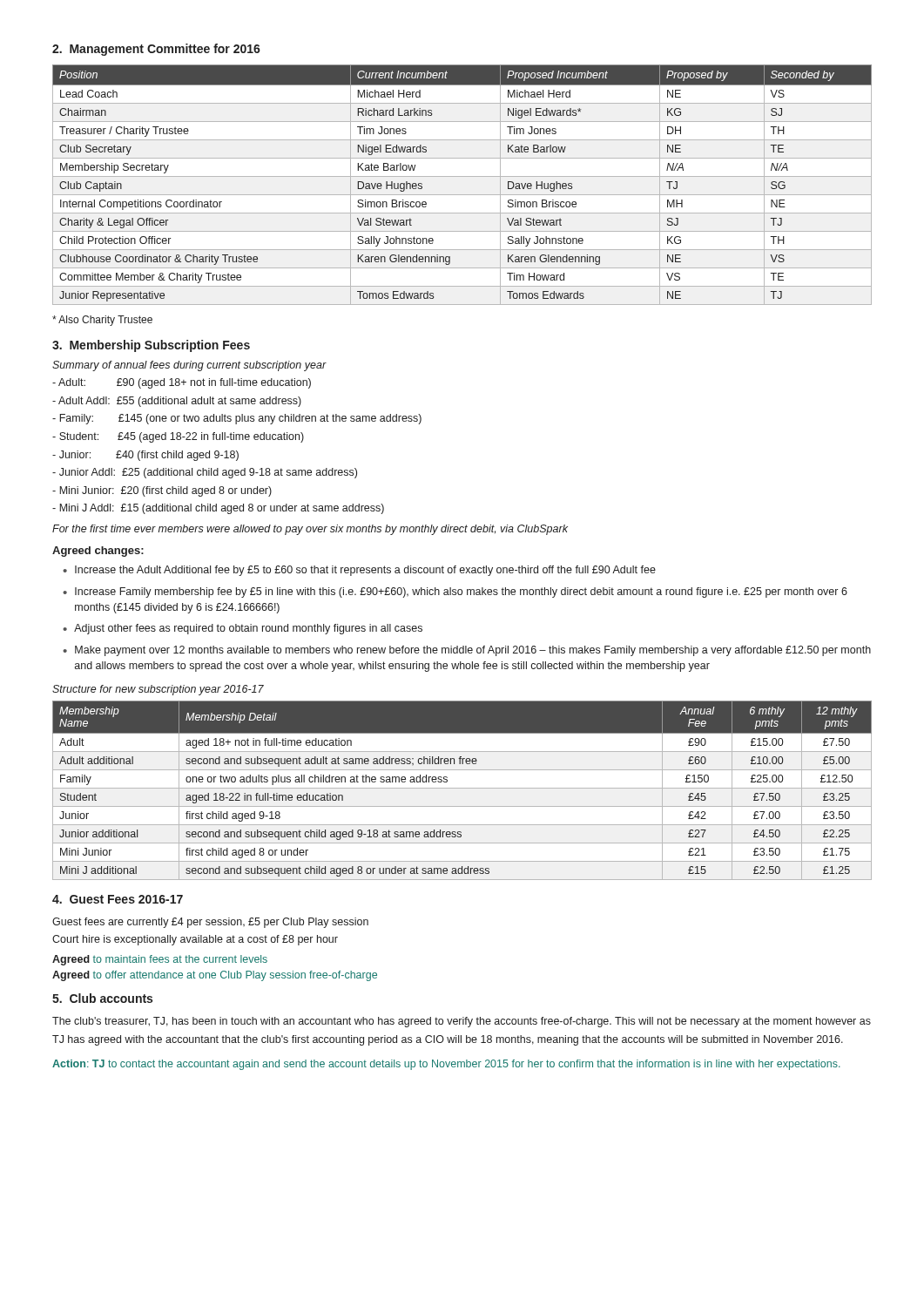
Task: Locate the text "Structure for new subscription year 2016-17"
Action: coord(158,689)
